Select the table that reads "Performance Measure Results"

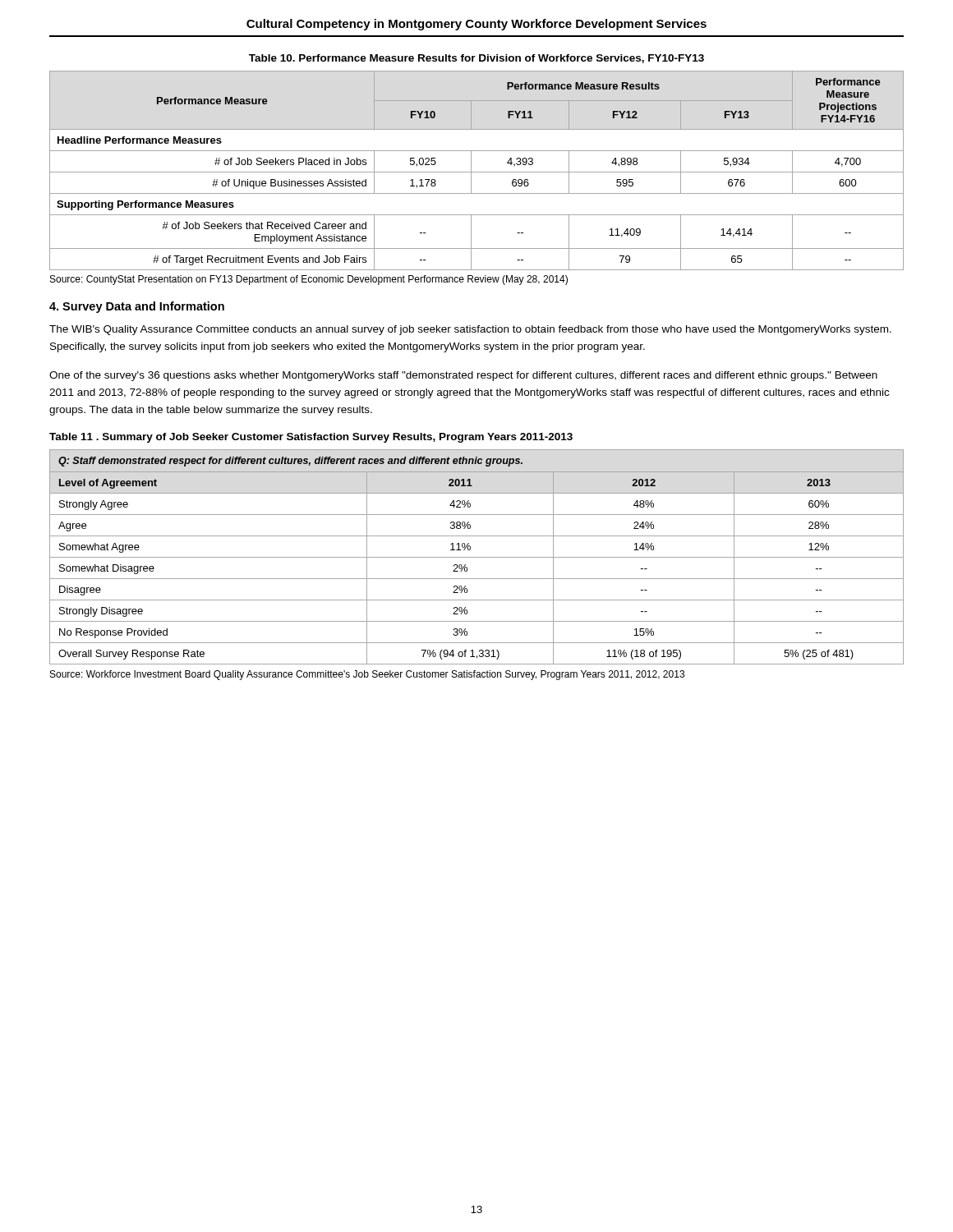click(x=476, y=170)
